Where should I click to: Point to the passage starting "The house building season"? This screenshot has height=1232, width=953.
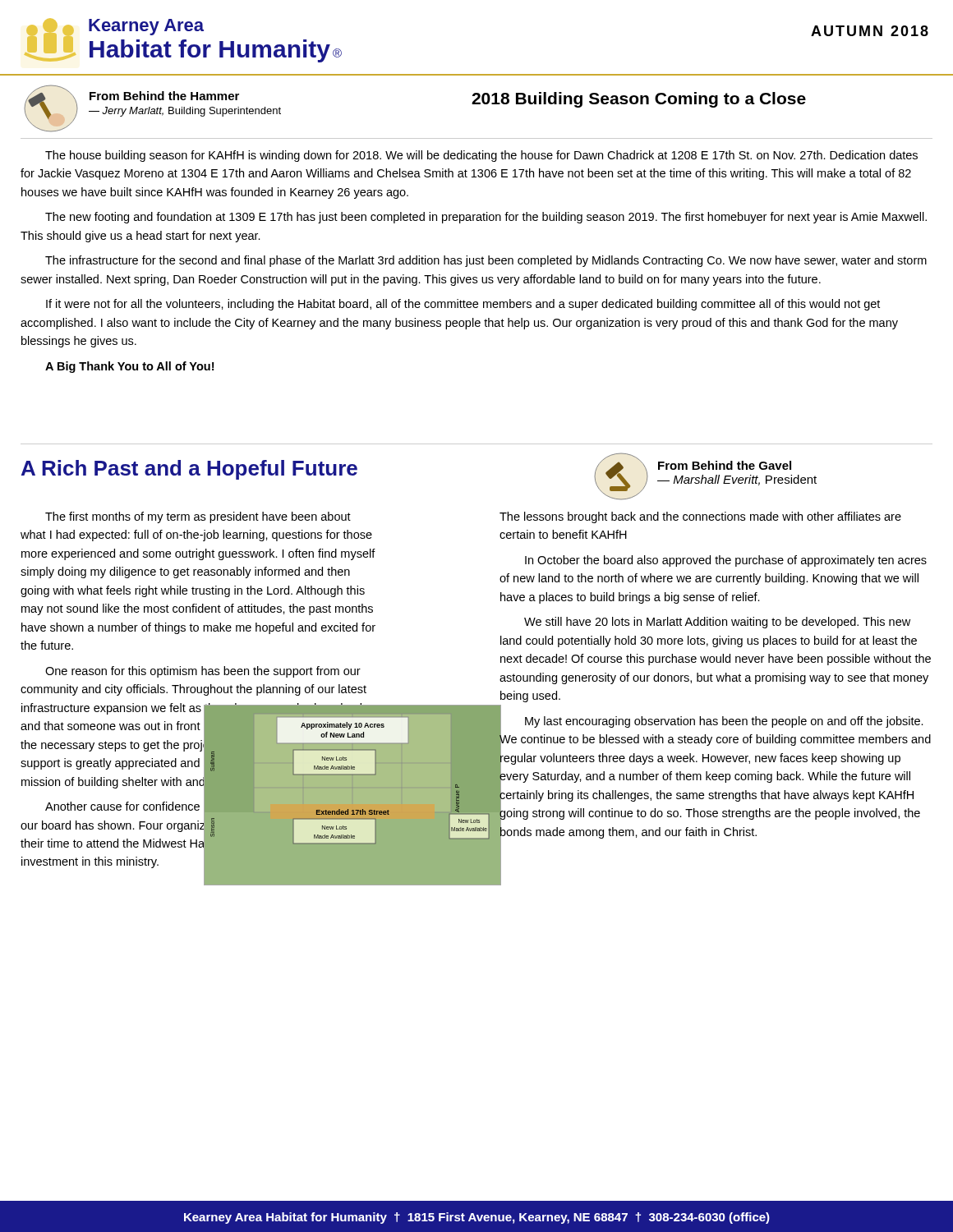476,261
